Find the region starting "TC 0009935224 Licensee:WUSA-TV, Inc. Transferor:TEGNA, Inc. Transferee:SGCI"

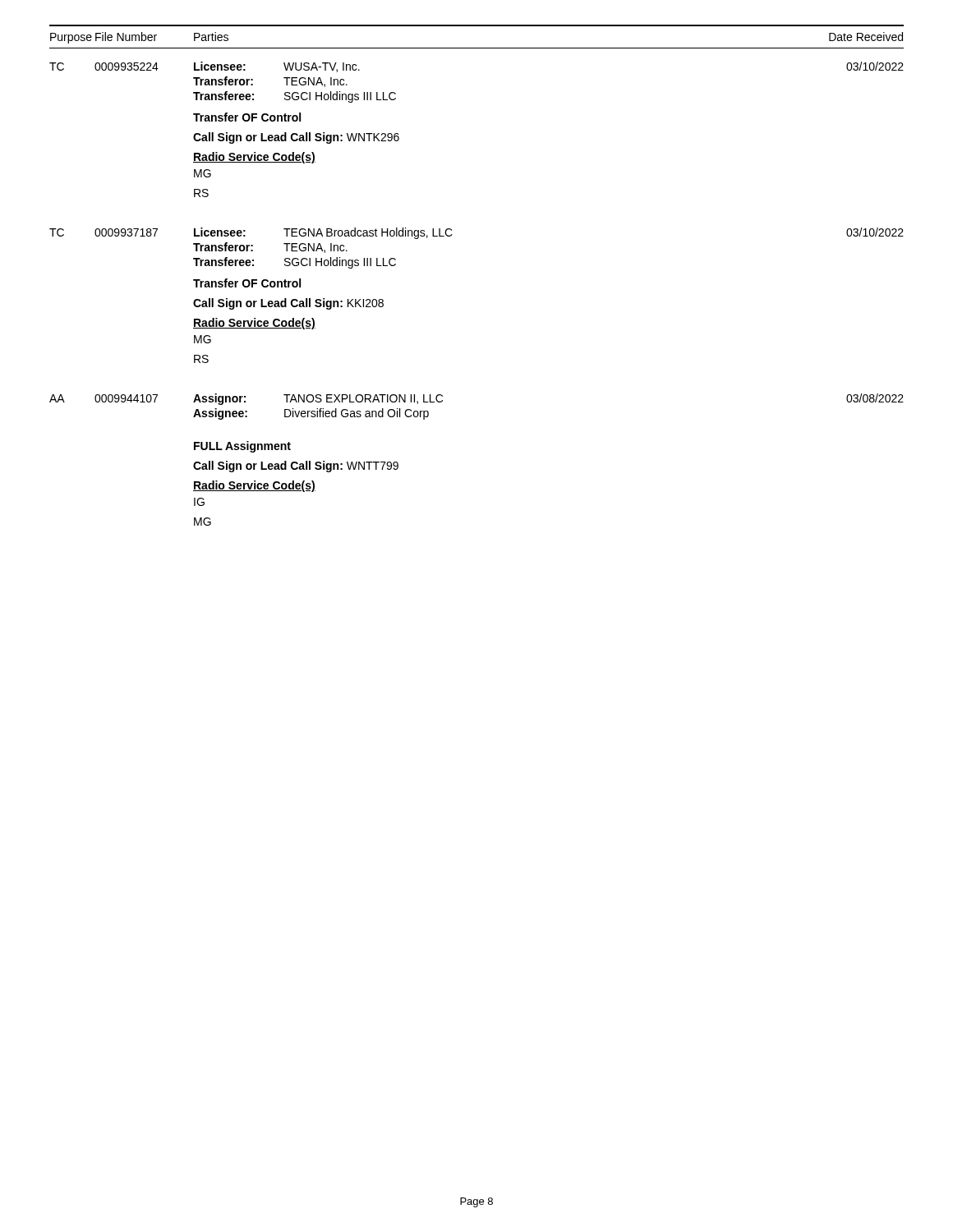pos(126,67)
